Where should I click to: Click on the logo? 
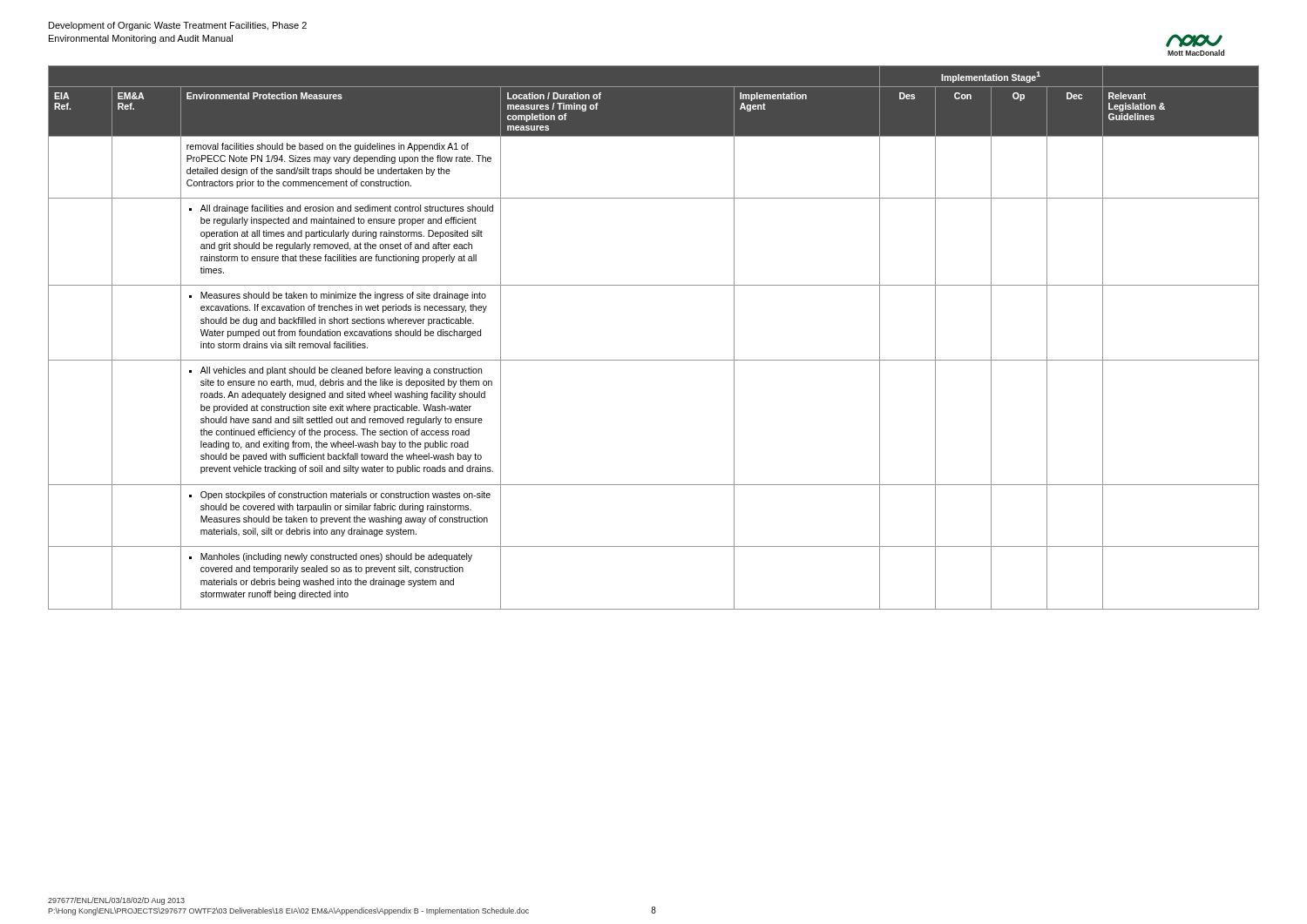click(1211, 40)
